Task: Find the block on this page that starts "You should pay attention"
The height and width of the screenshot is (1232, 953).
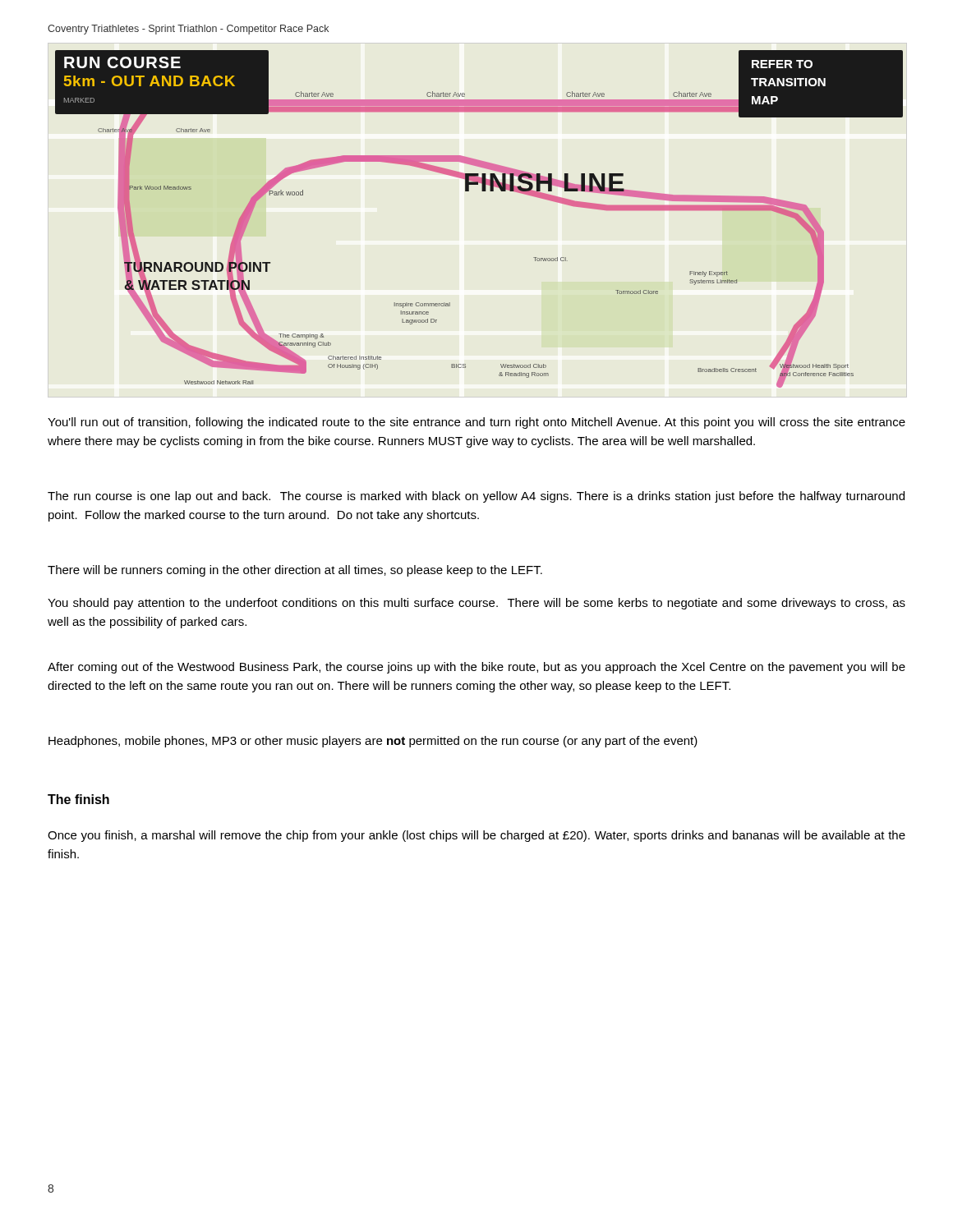Action: coord(476,612)
